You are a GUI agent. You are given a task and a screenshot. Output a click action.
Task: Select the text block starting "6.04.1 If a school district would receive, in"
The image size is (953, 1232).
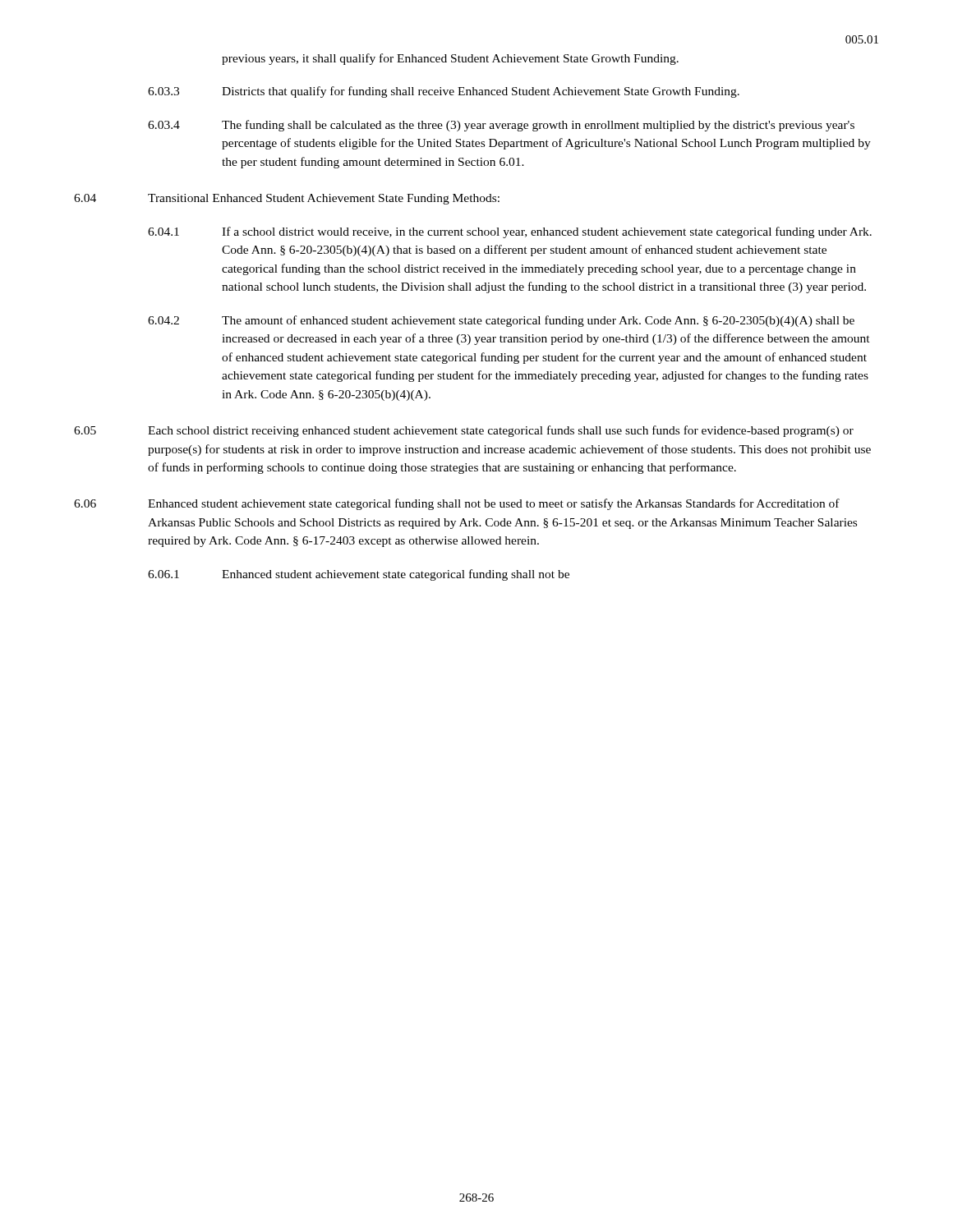tap(476, 259)
